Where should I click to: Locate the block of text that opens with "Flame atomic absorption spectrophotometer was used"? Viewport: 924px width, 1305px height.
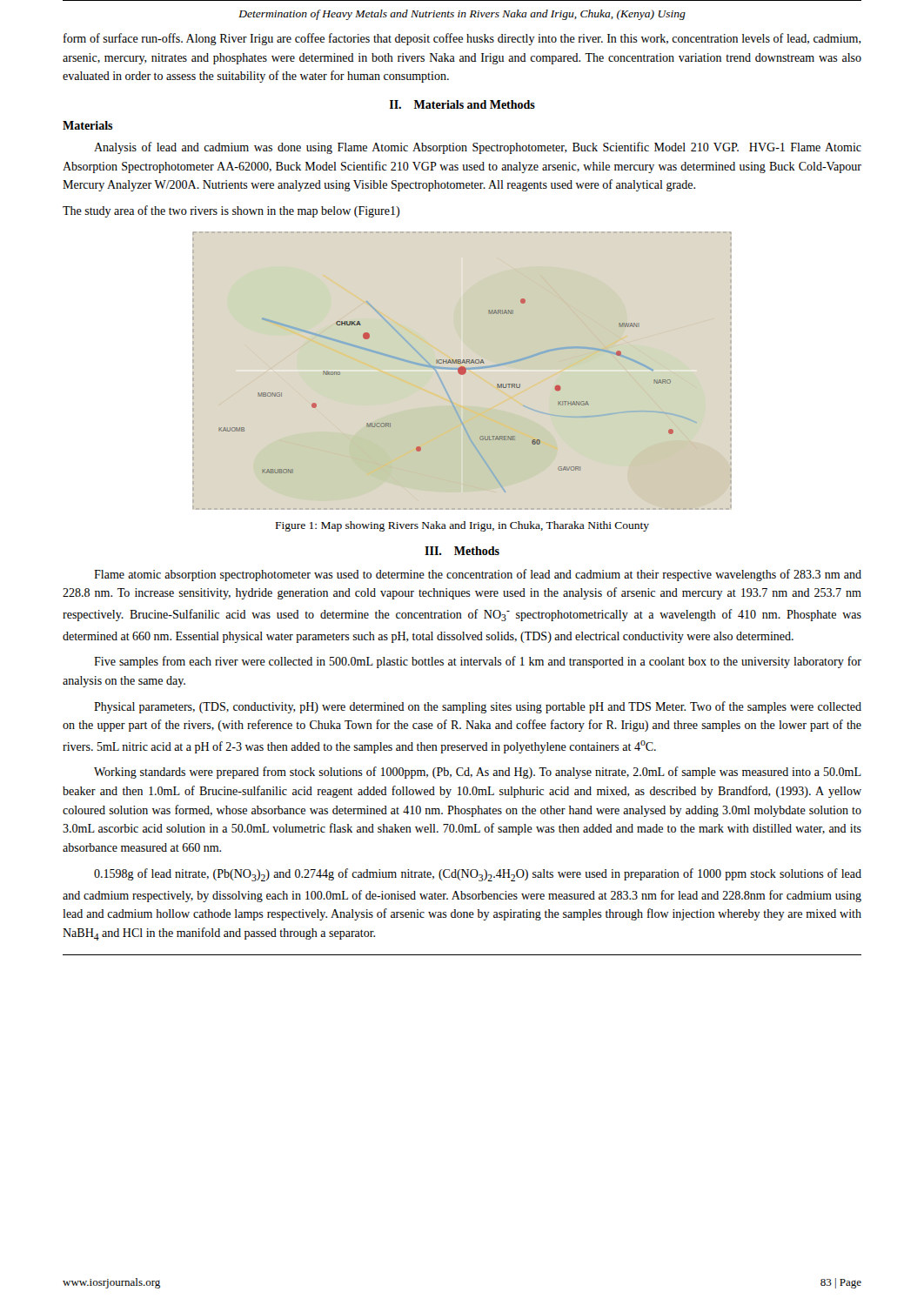462,605
